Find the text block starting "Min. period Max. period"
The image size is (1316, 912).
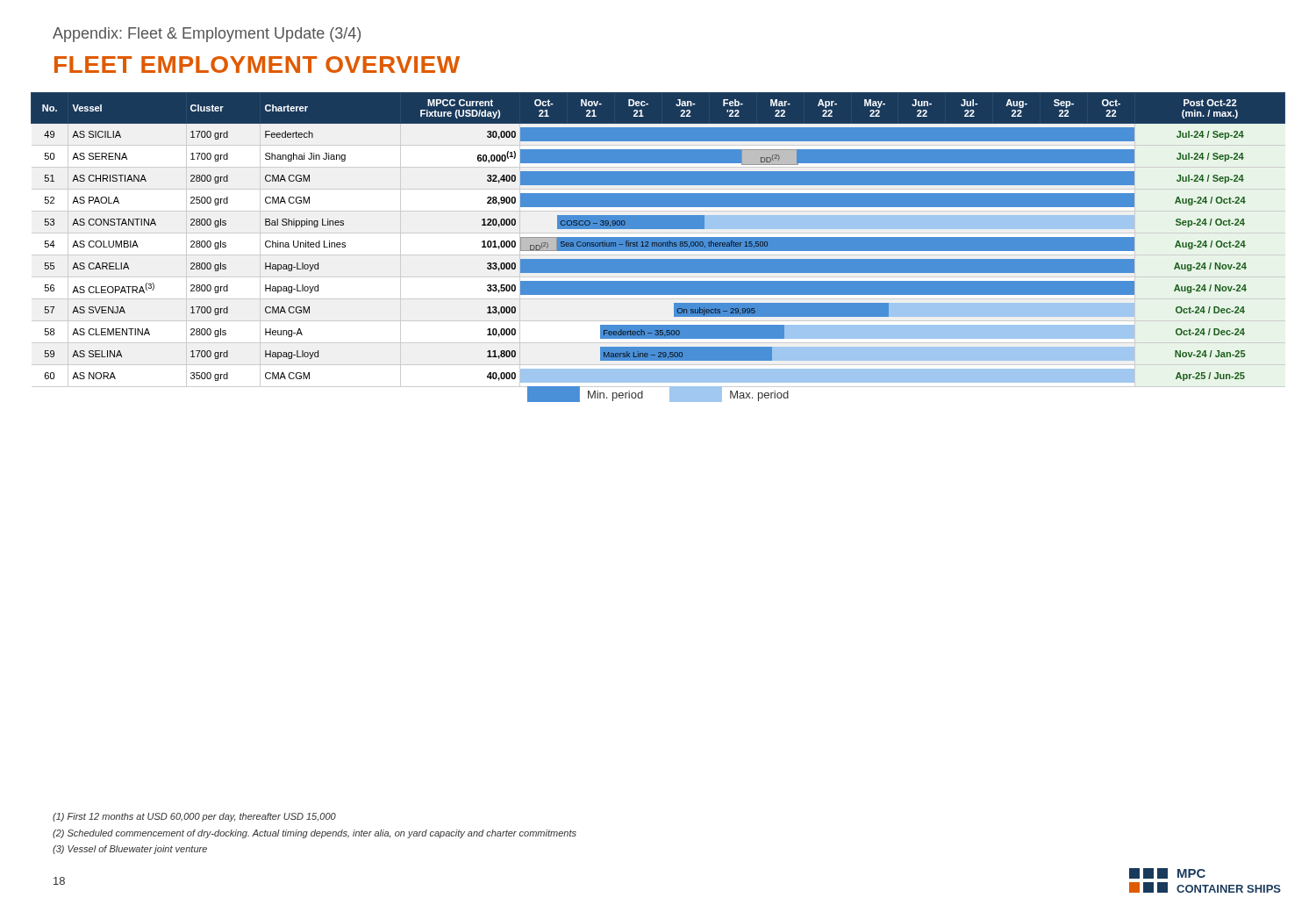[x=658, y=394]
